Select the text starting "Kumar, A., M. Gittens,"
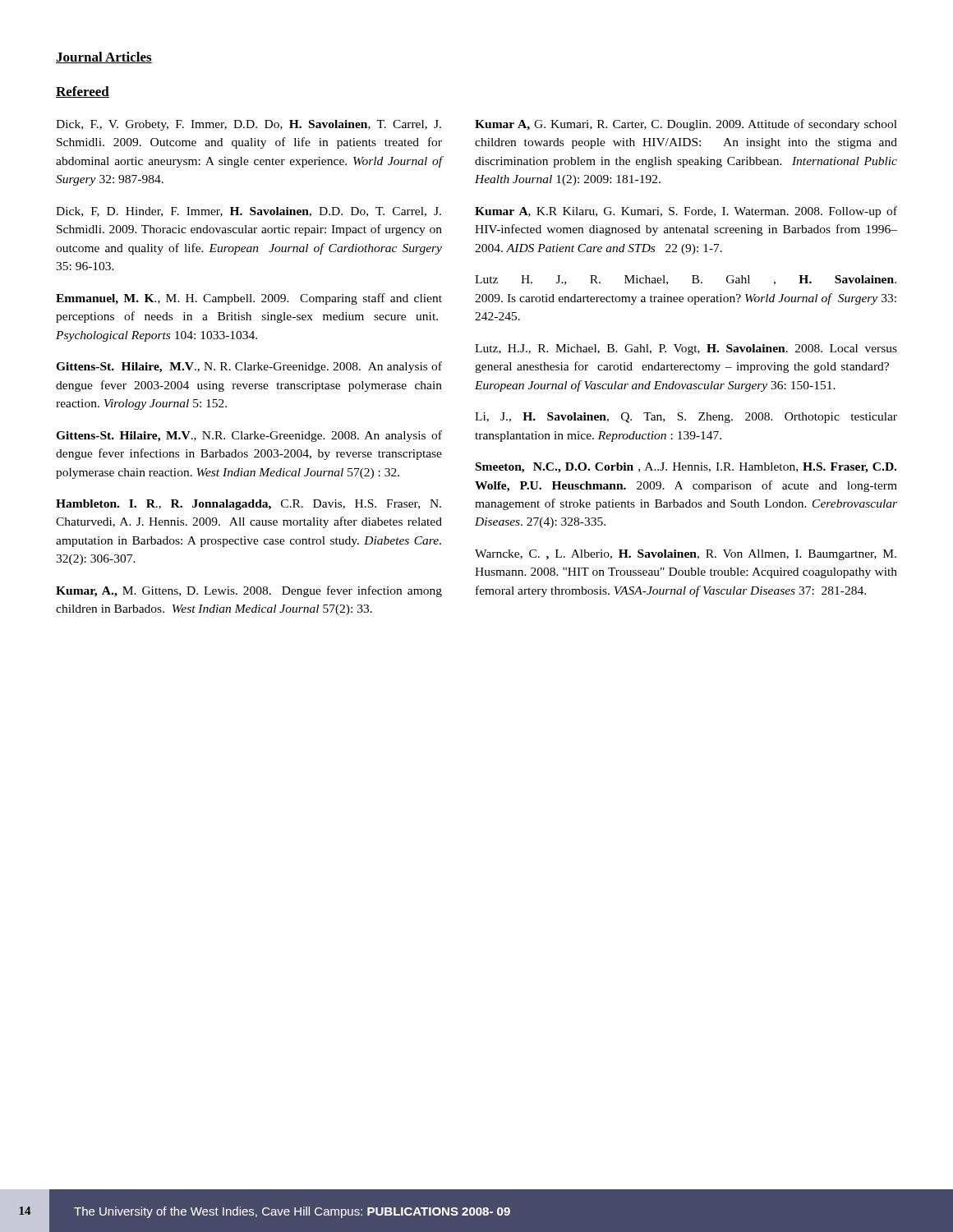 click(x=249, y=599)
